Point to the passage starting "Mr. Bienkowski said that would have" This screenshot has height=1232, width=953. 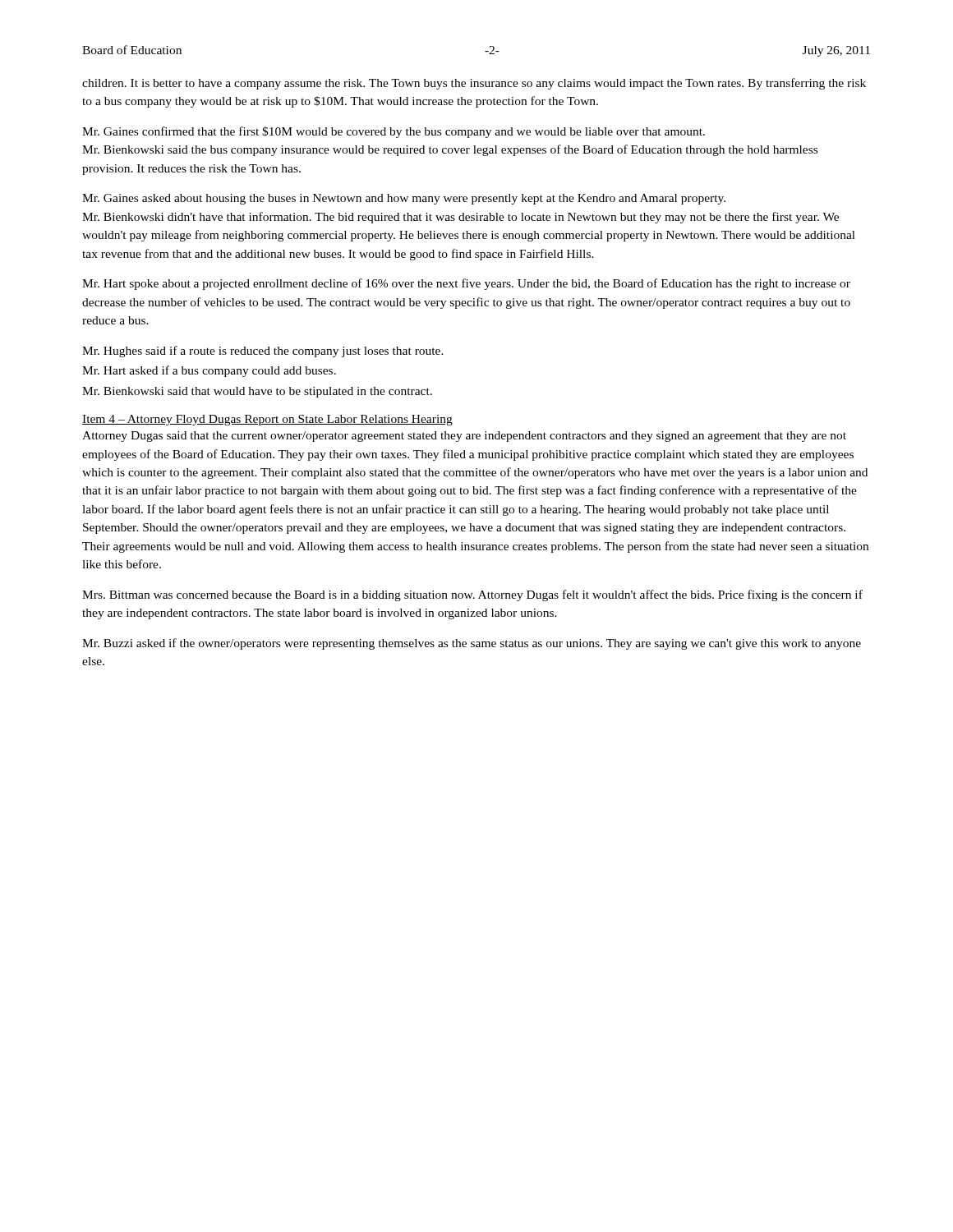click(257, 390)
